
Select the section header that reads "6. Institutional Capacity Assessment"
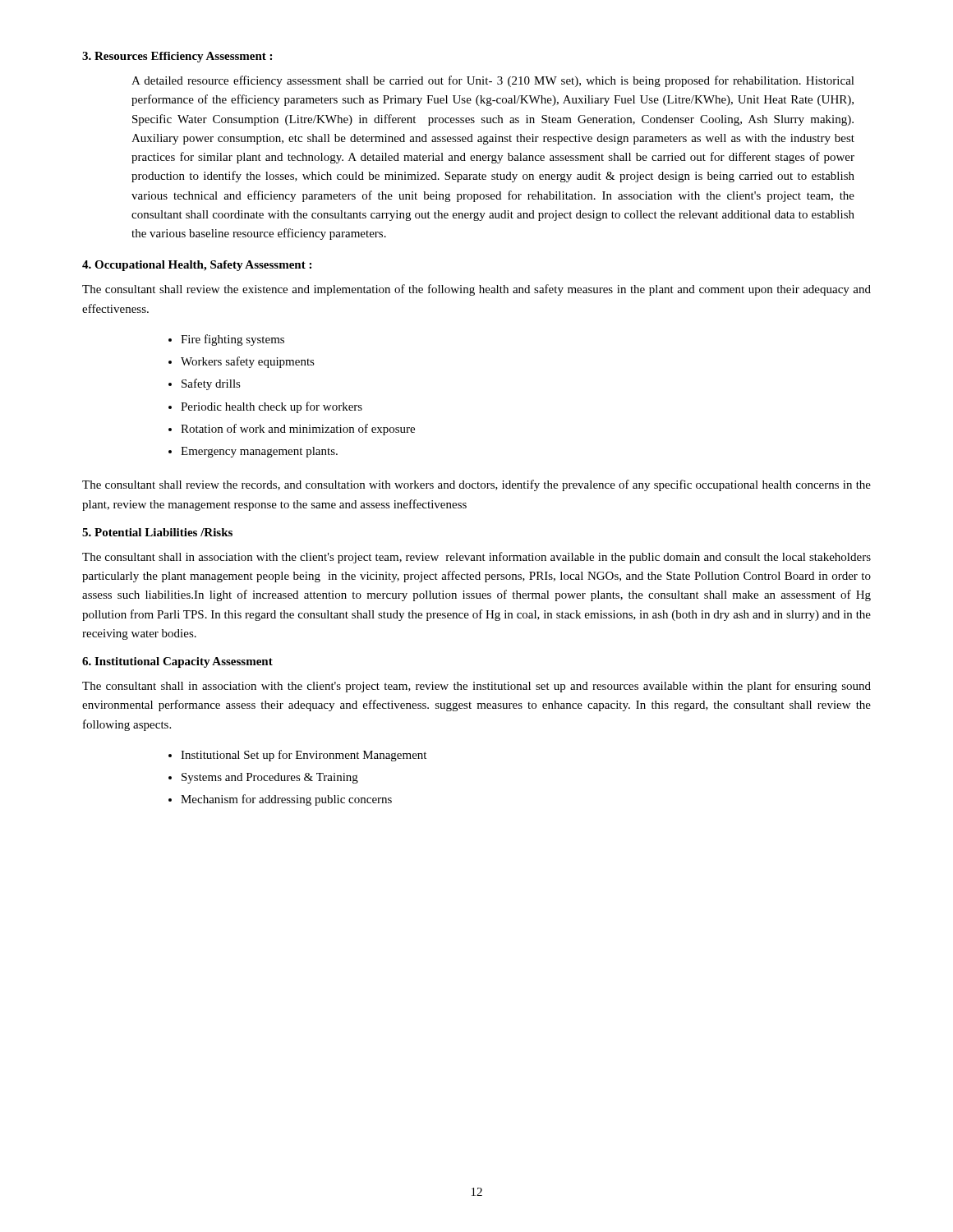coord(177,661)
